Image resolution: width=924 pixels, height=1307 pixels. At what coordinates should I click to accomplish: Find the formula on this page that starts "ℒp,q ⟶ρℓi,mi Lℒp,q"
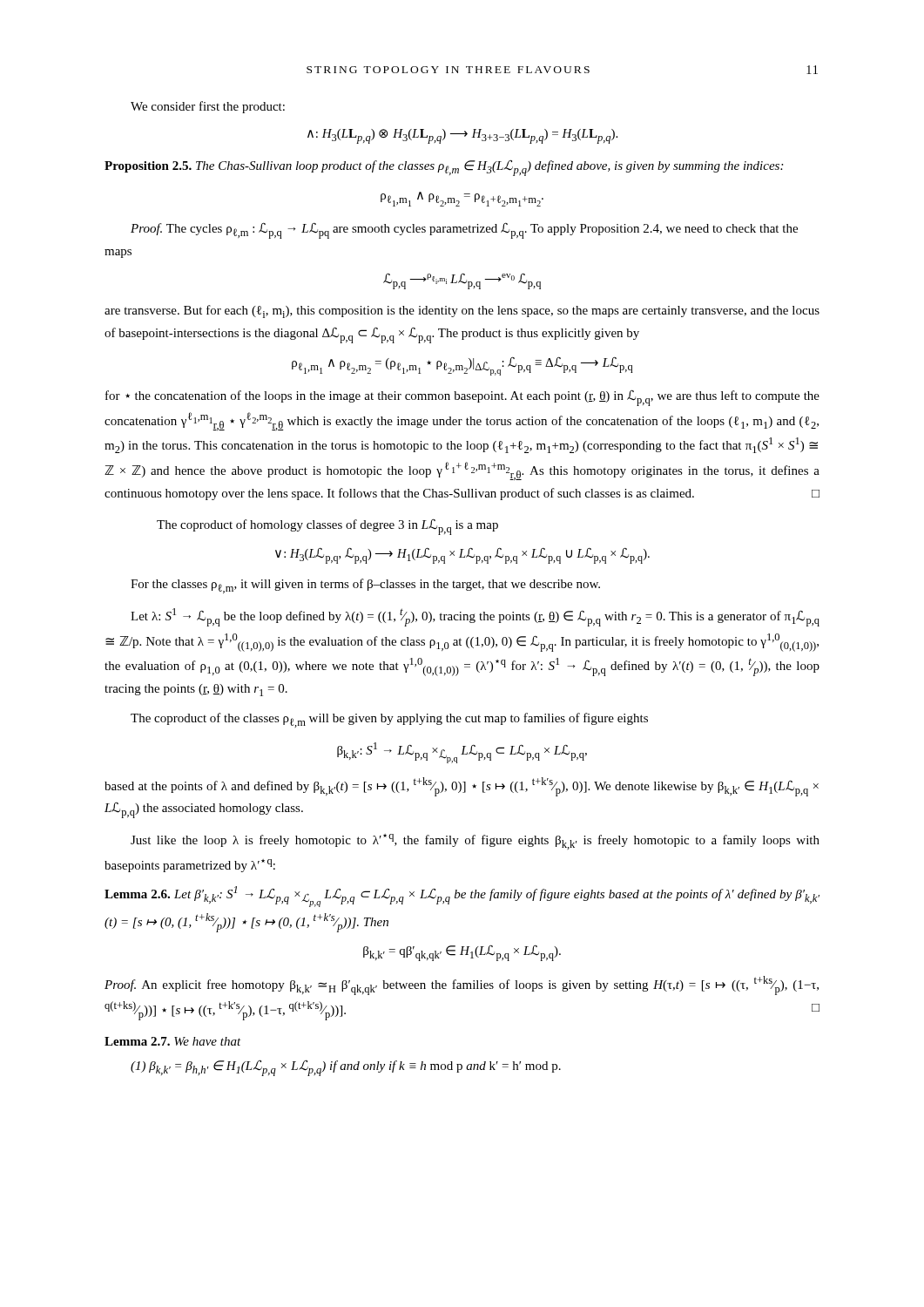(462, 280)
